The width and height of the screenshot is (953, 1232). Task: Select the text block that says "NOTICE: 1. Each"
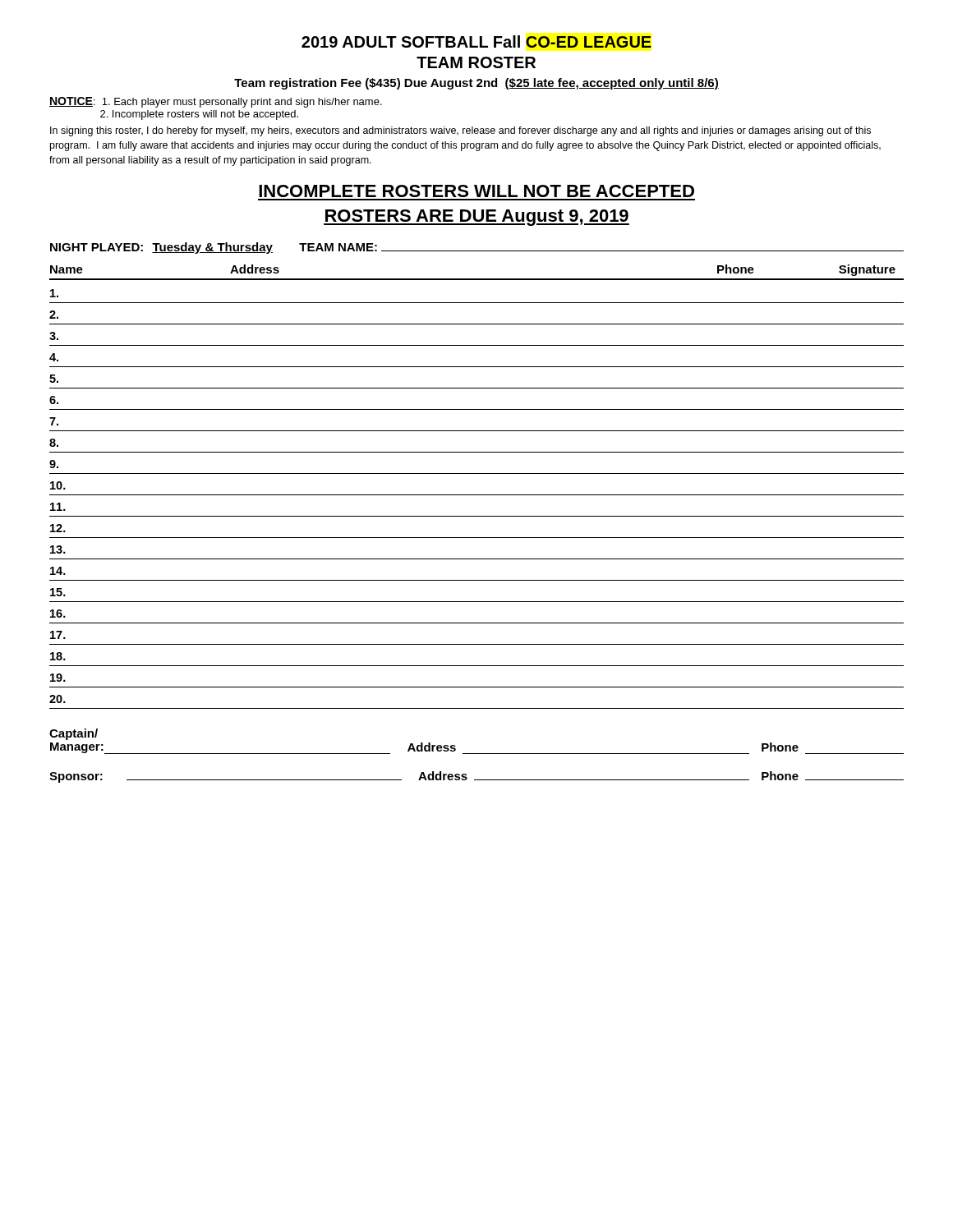tap(216, 107)
